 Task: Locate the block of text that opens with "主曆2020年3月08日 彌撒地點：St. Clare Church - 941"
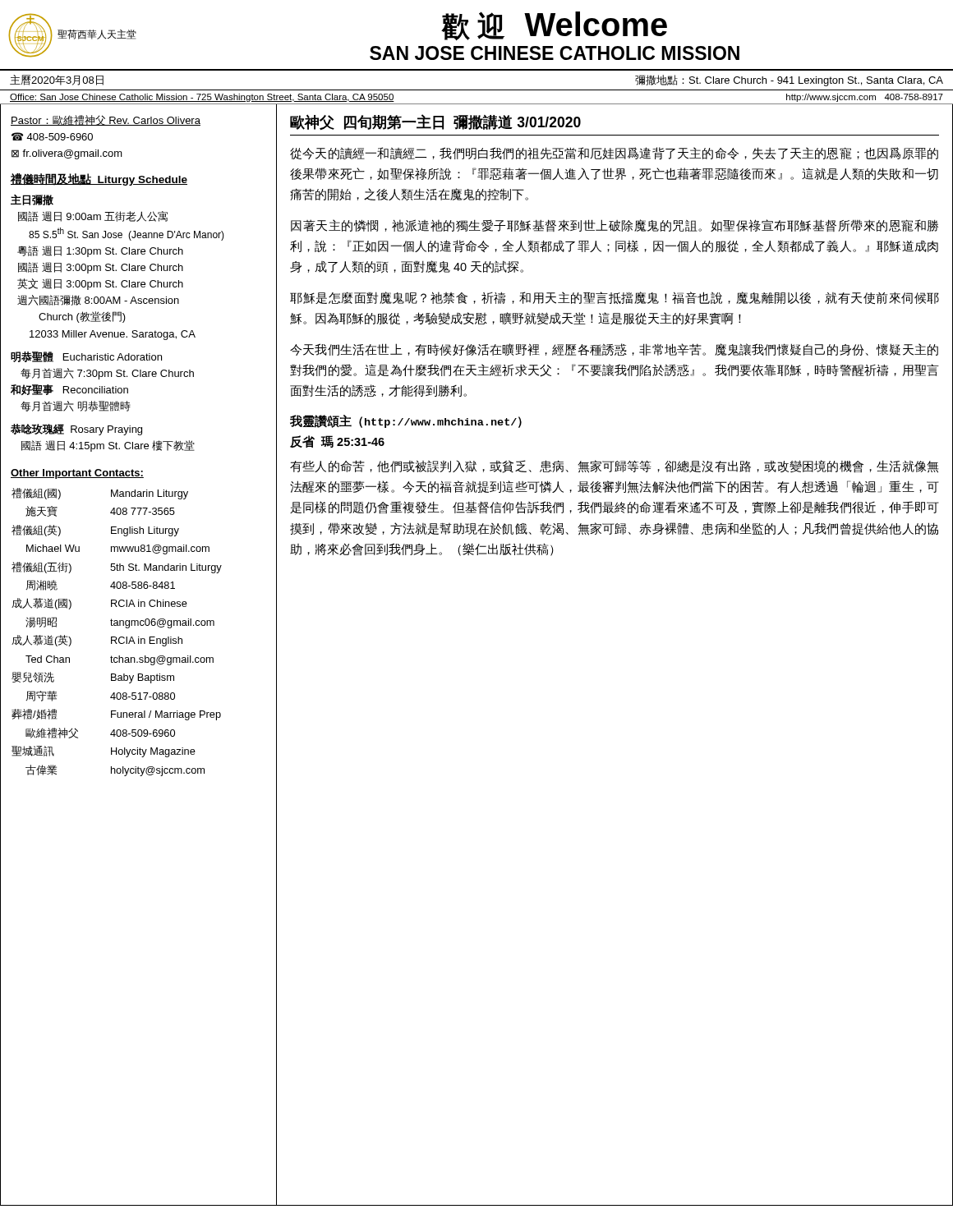click(x=476, y=80)
